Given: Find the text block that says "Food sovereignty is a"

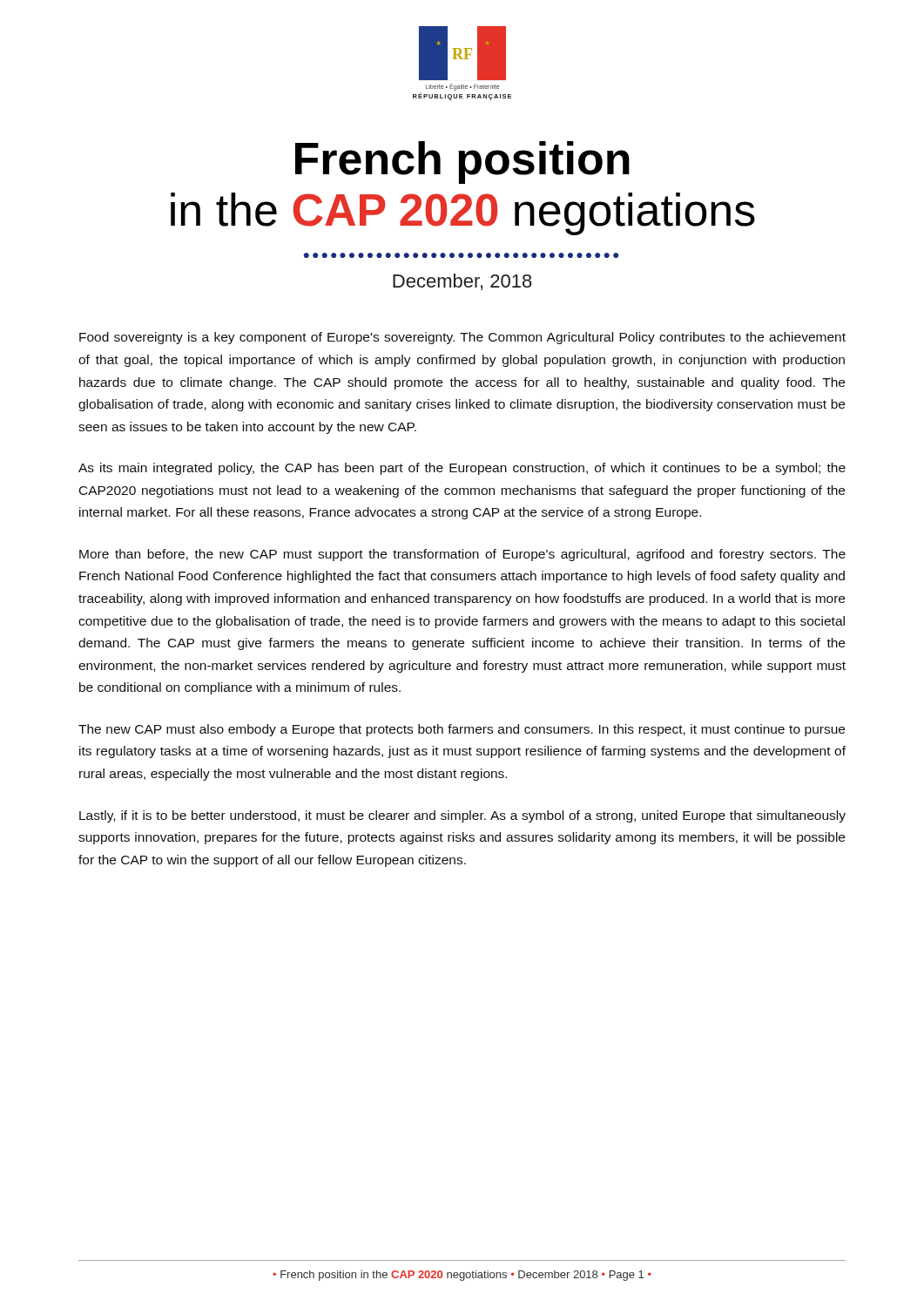Looking at the screenshot, I should tap(462, 382).
